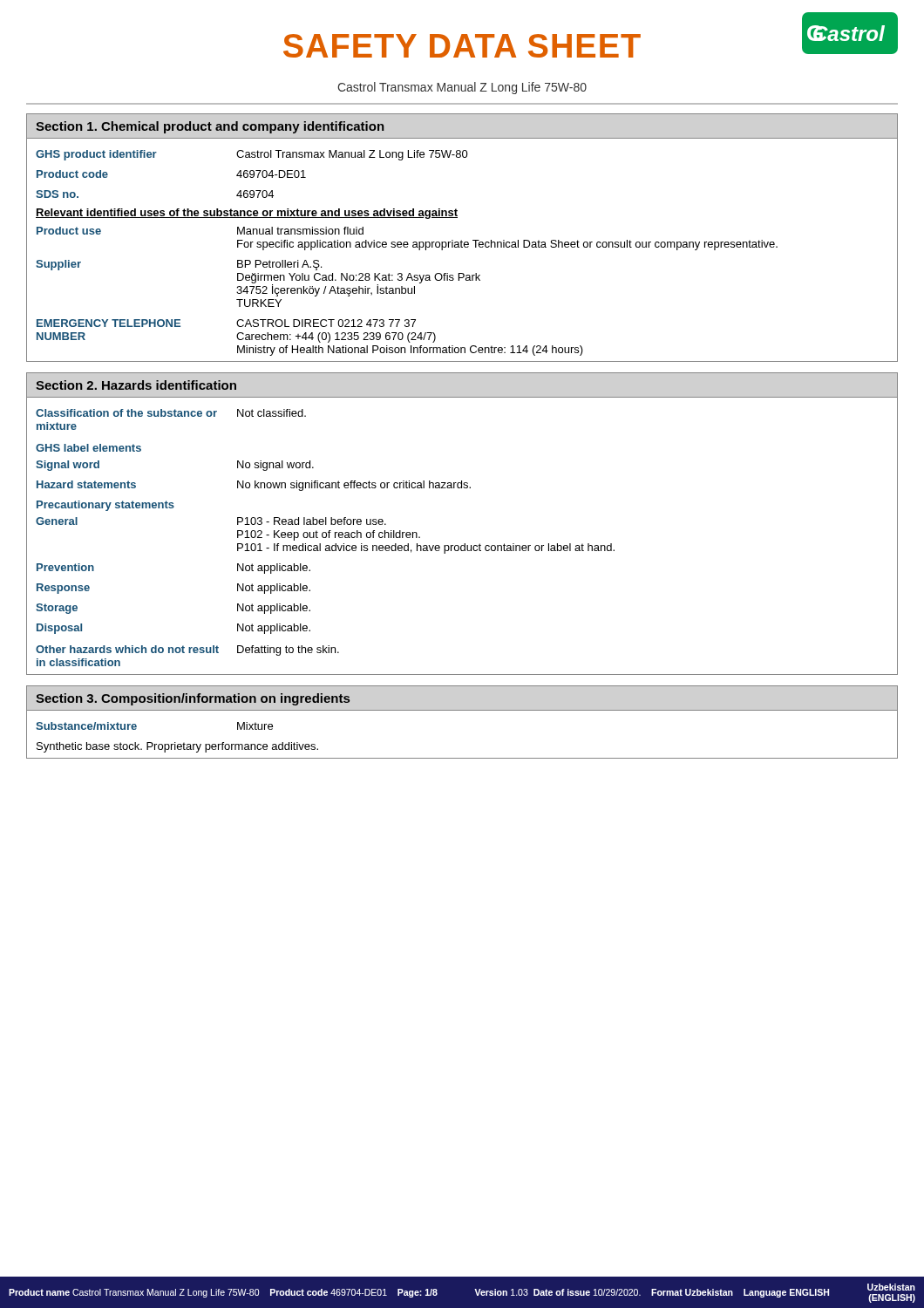The width and height of the screenshot is (924, 1308).
Task: Locate the text starting "BP Petrolleri A.Ş.Değirmen Yolu"
Action: pos(358,283)
